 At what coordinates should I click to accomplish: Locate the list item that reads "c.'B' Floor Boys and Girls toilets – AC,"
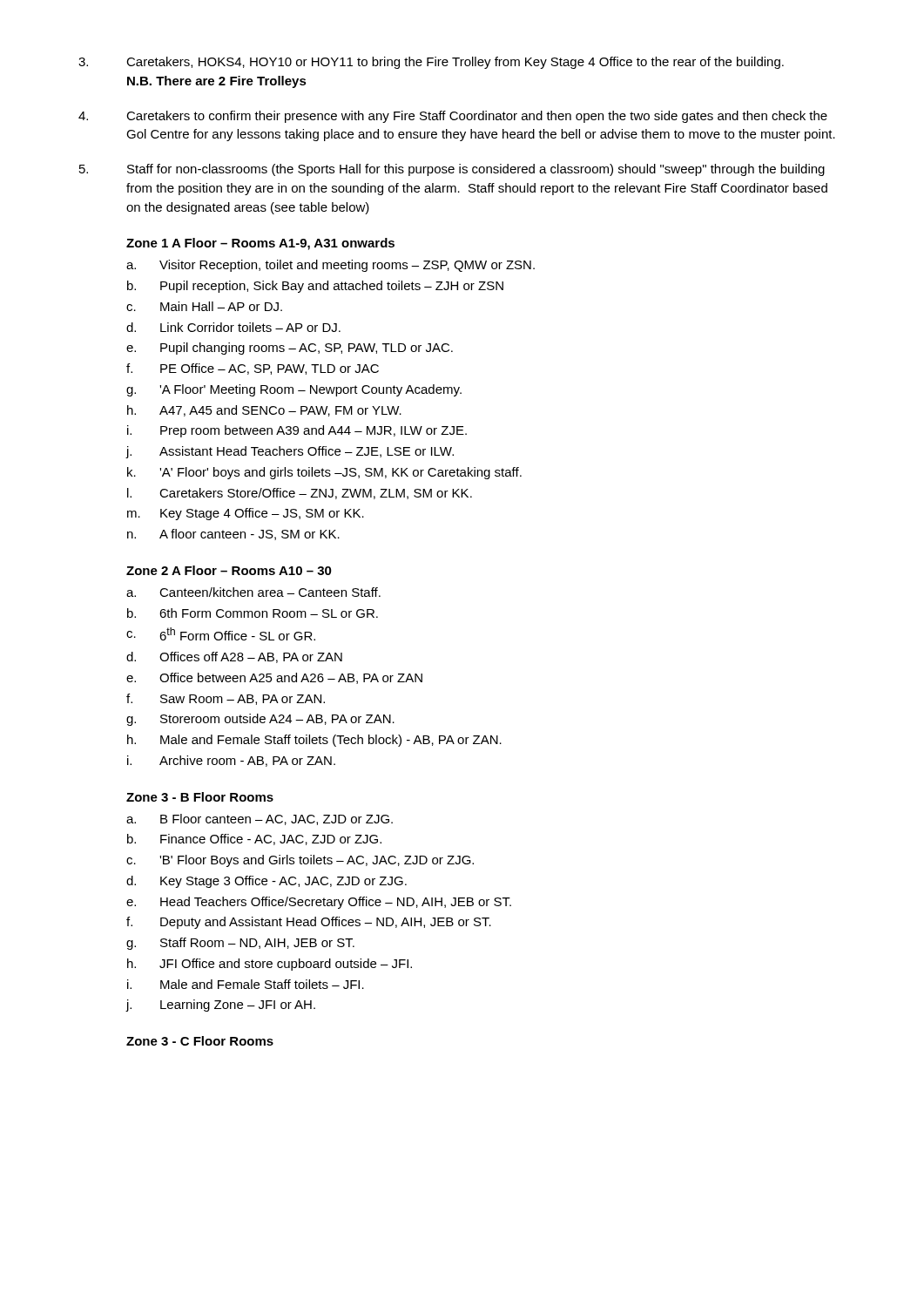pos(300,861)
